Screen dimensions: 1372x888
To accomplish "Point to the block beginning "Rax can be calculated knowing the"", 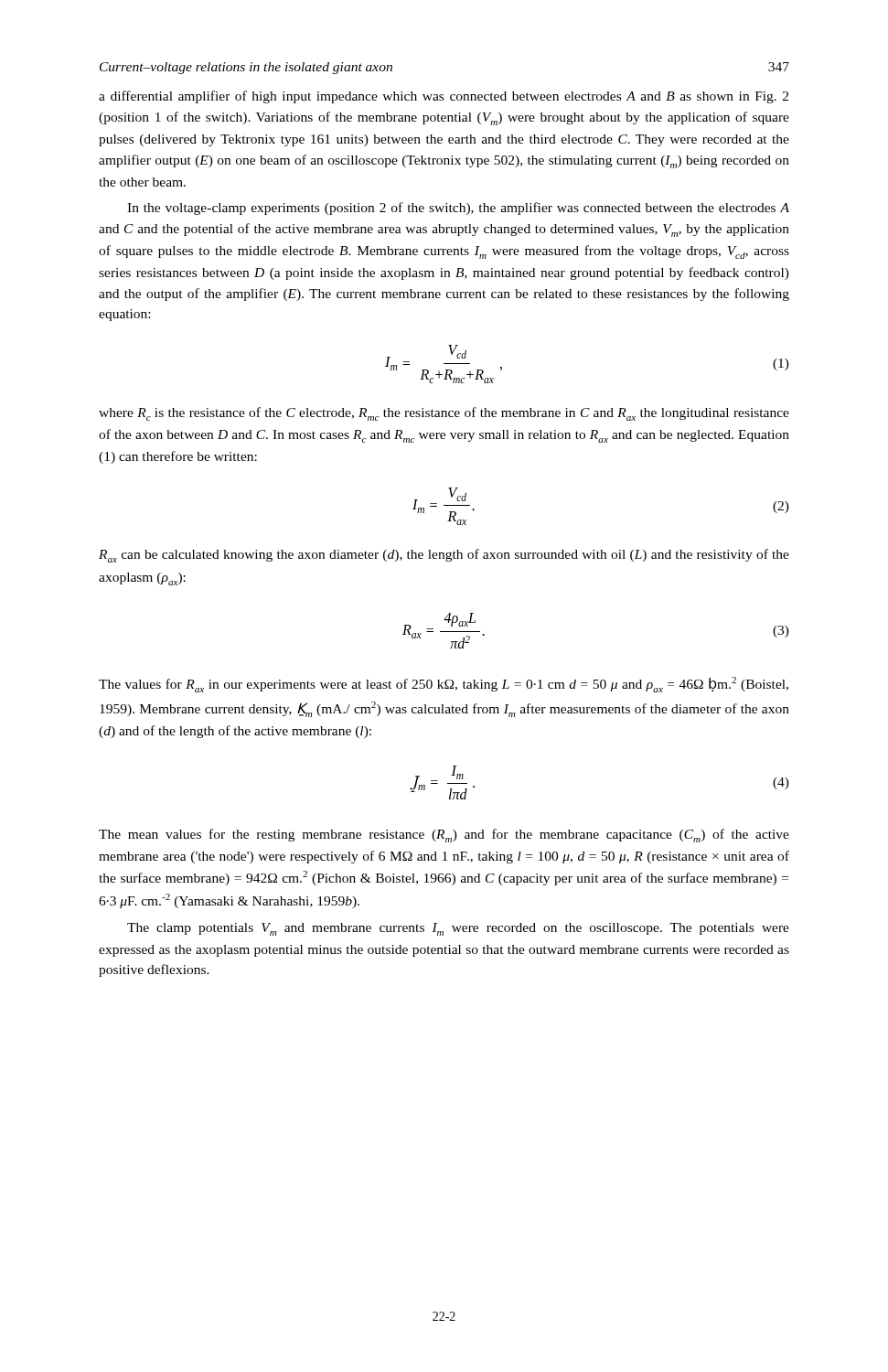I will tap(444, 567).
